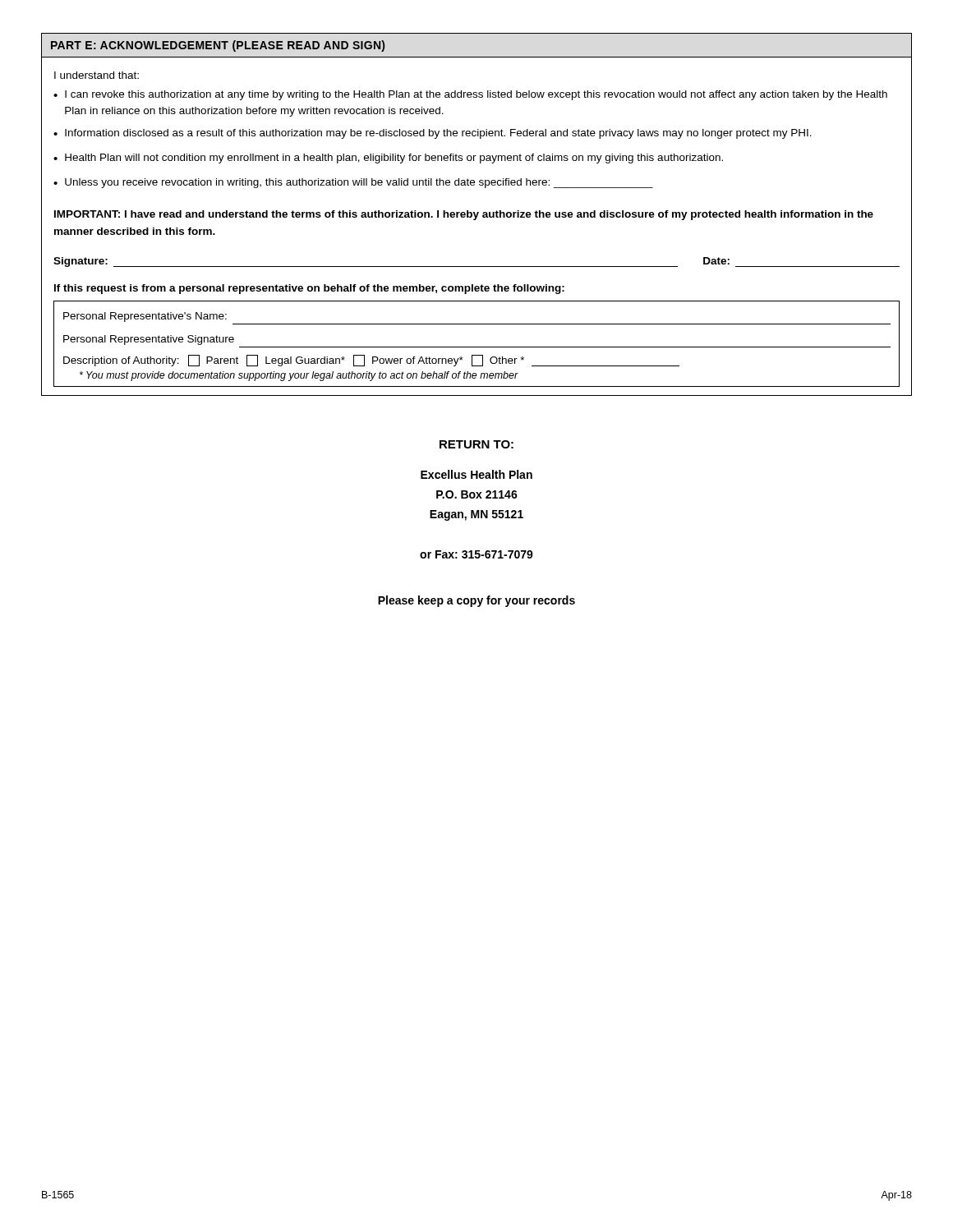Point to the text starting "or Fax: 315-671-7079"
The width and height of the screenshot is (953, 1232).
coord(476,554)
